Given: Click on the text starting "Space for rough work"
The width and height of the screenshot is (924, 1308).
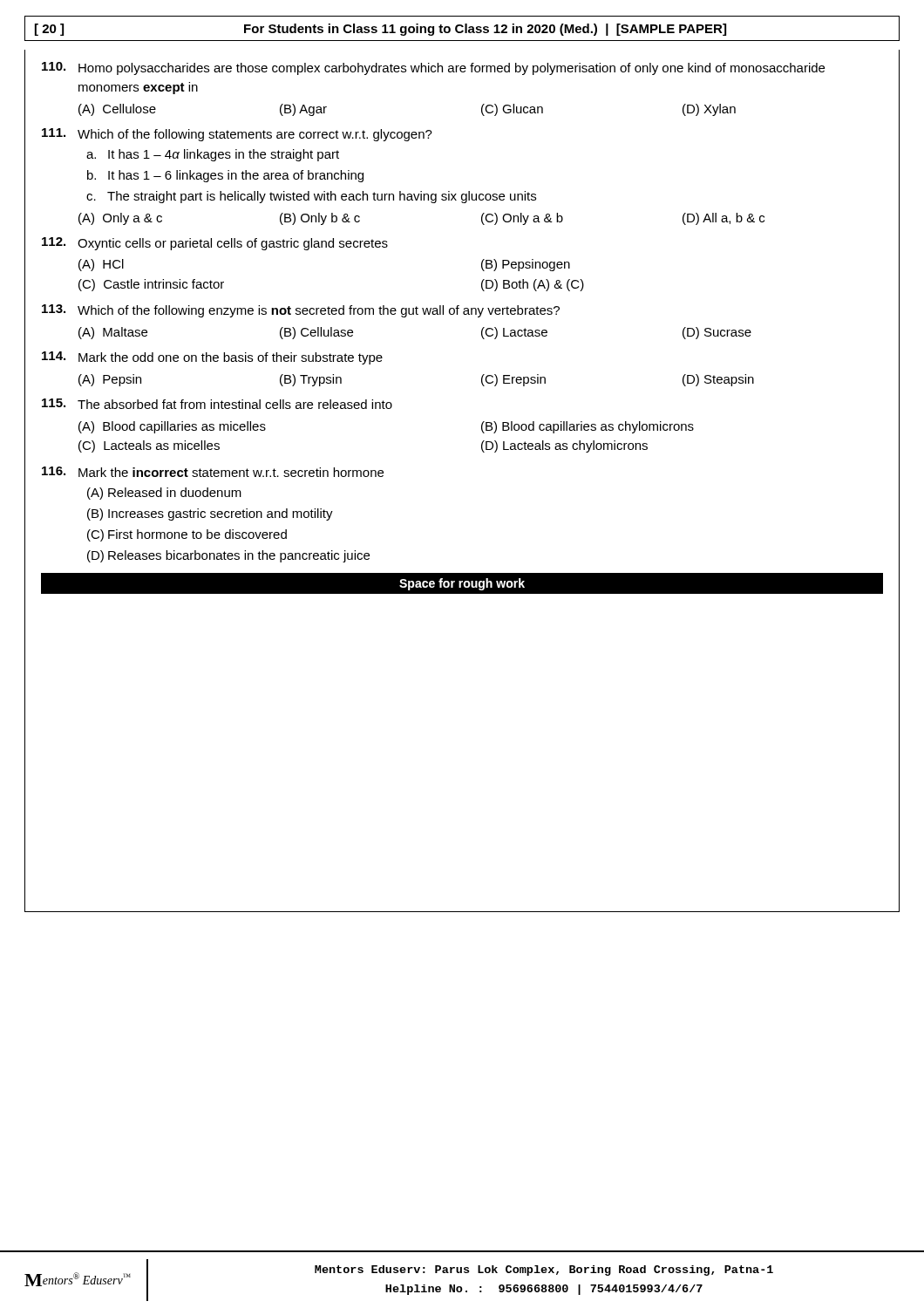Looking at the screenshot, I should 462,584.
